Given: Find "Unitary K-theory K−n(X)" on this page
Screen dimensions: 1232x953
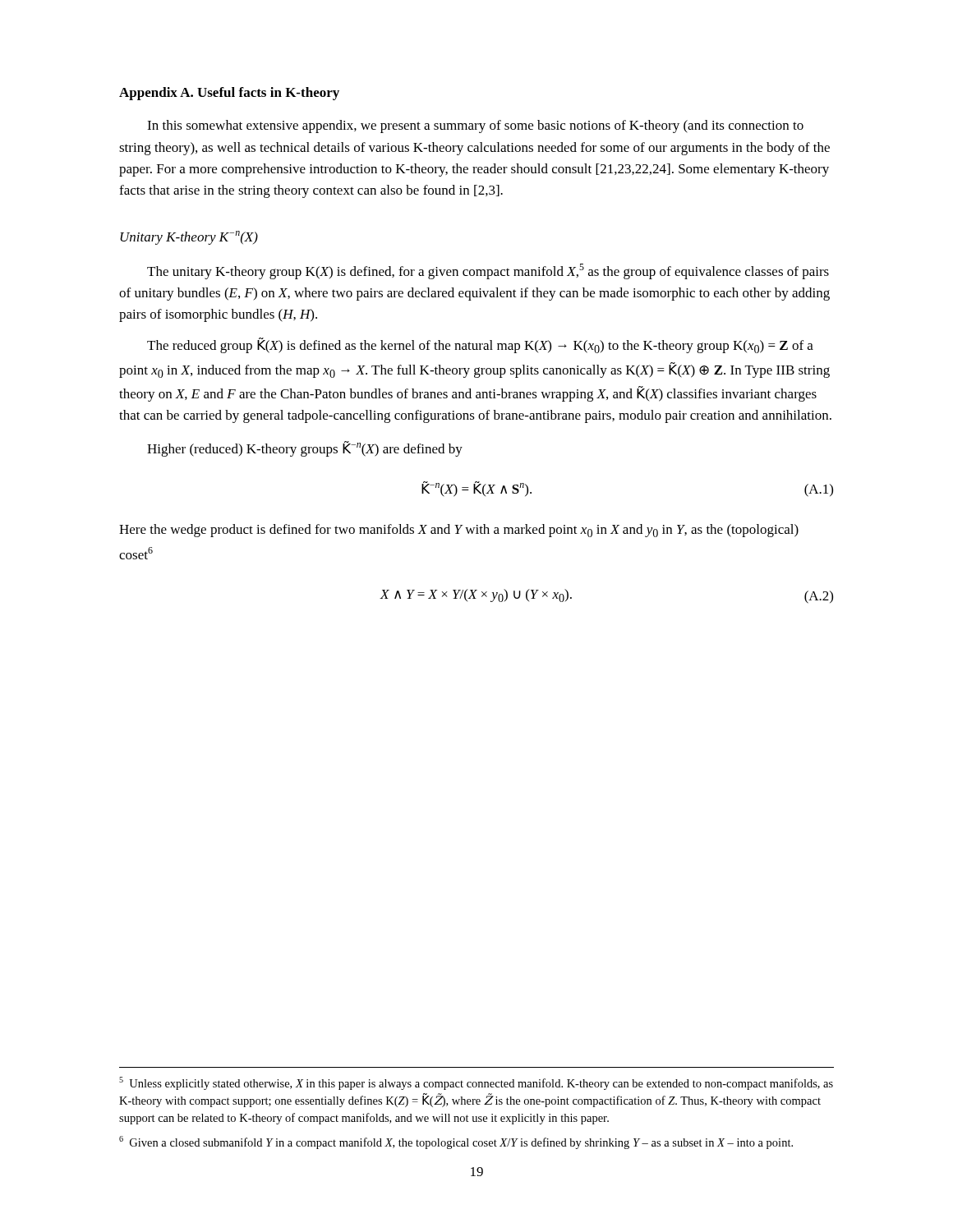Looking at the screenshot, I should (189, 235).
